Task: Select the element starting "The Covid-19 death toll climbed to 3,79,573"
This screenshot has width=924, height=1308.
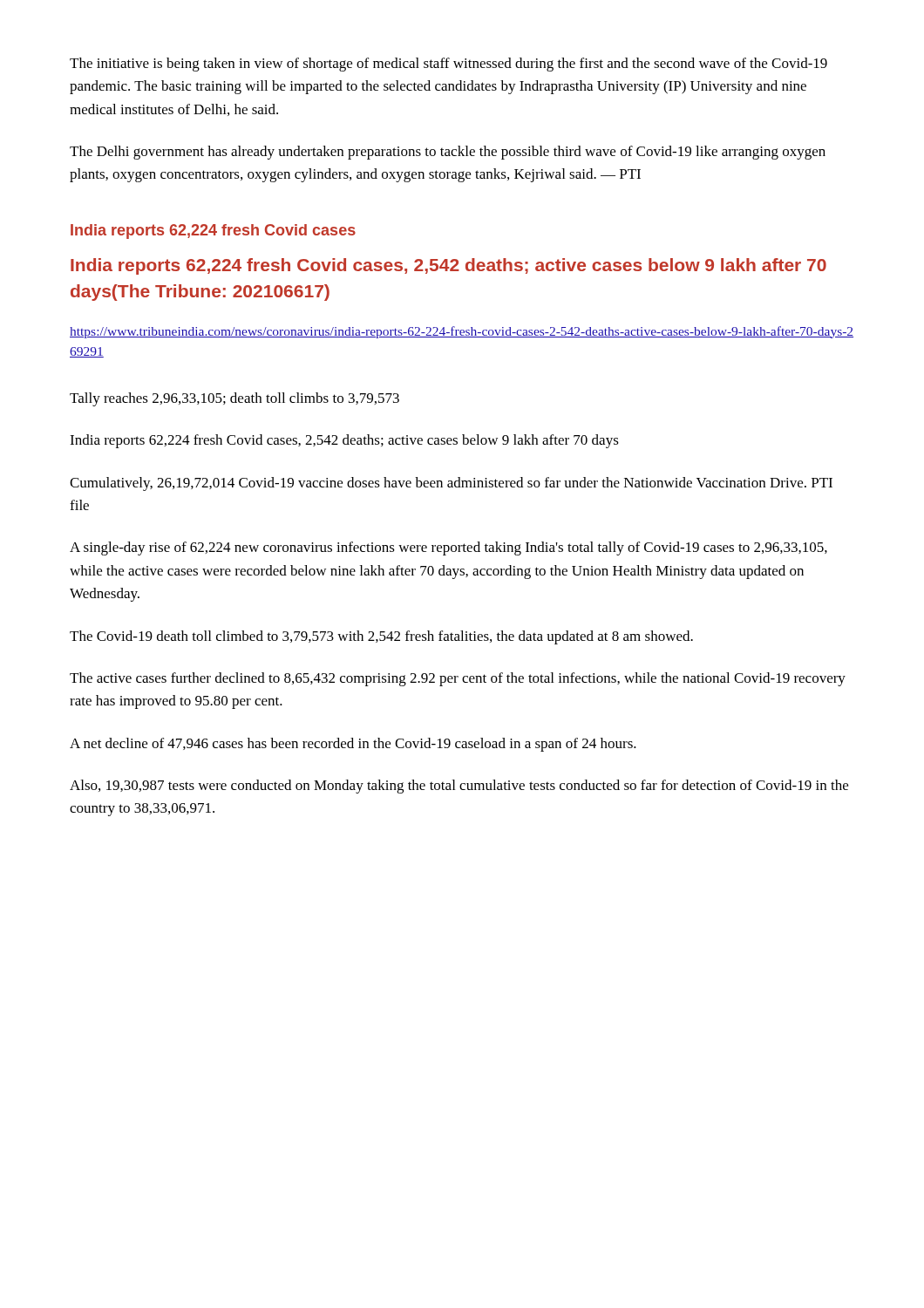Action: pos(382,636)
